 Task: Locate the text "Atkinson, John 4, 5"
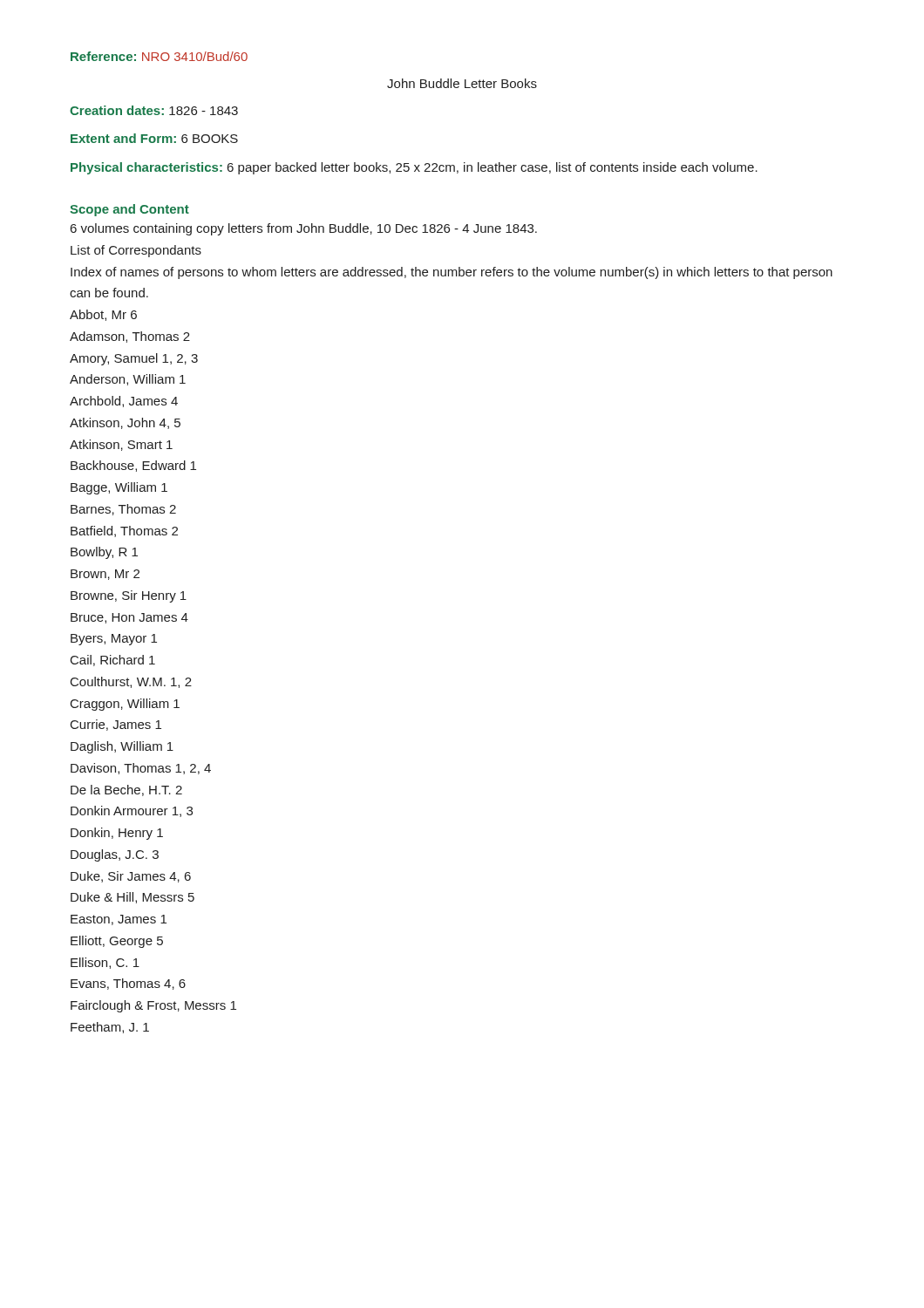(125, 422)
